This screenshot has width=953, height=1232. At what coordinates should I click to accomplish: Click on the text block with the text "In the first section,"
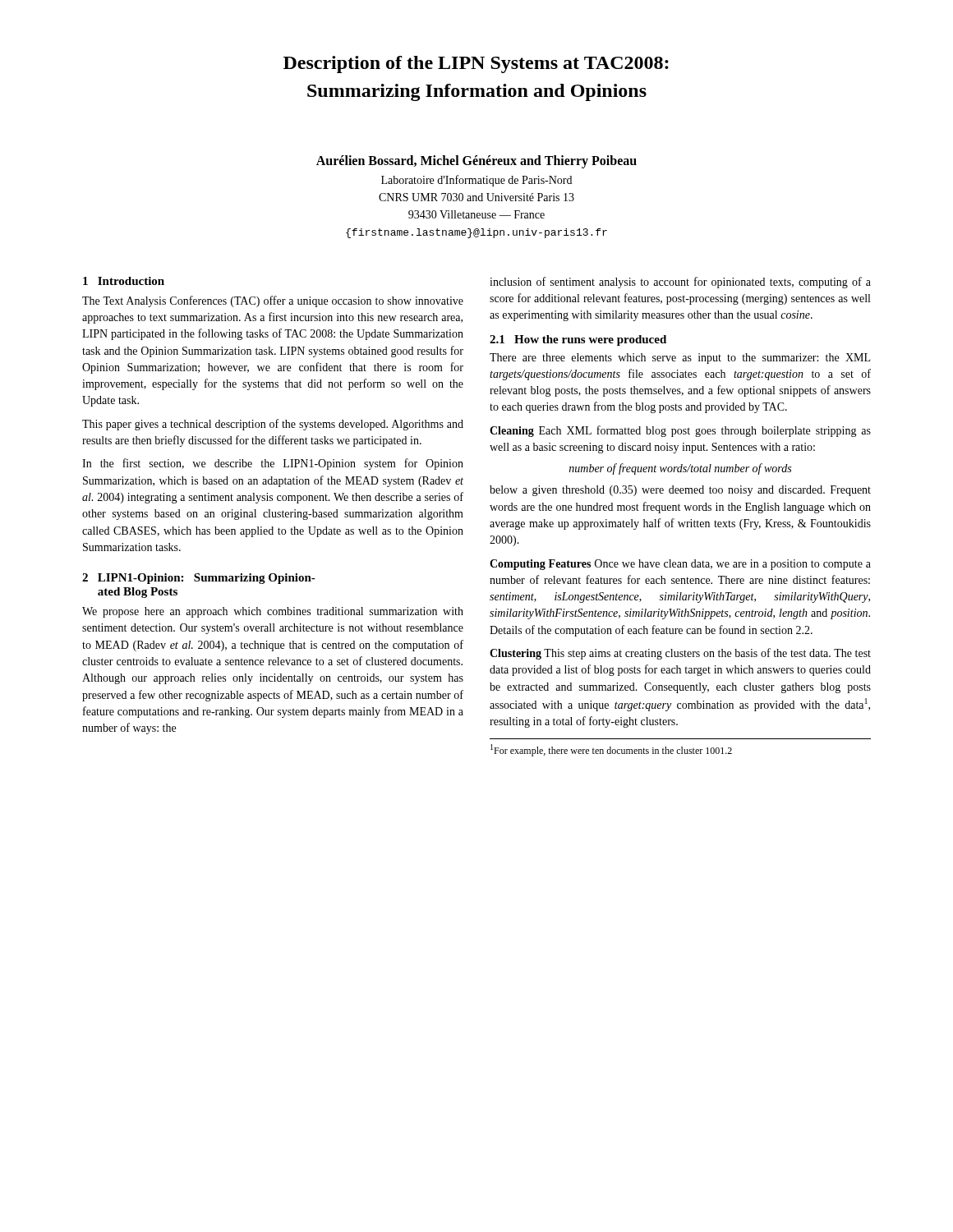pos(273,506)
